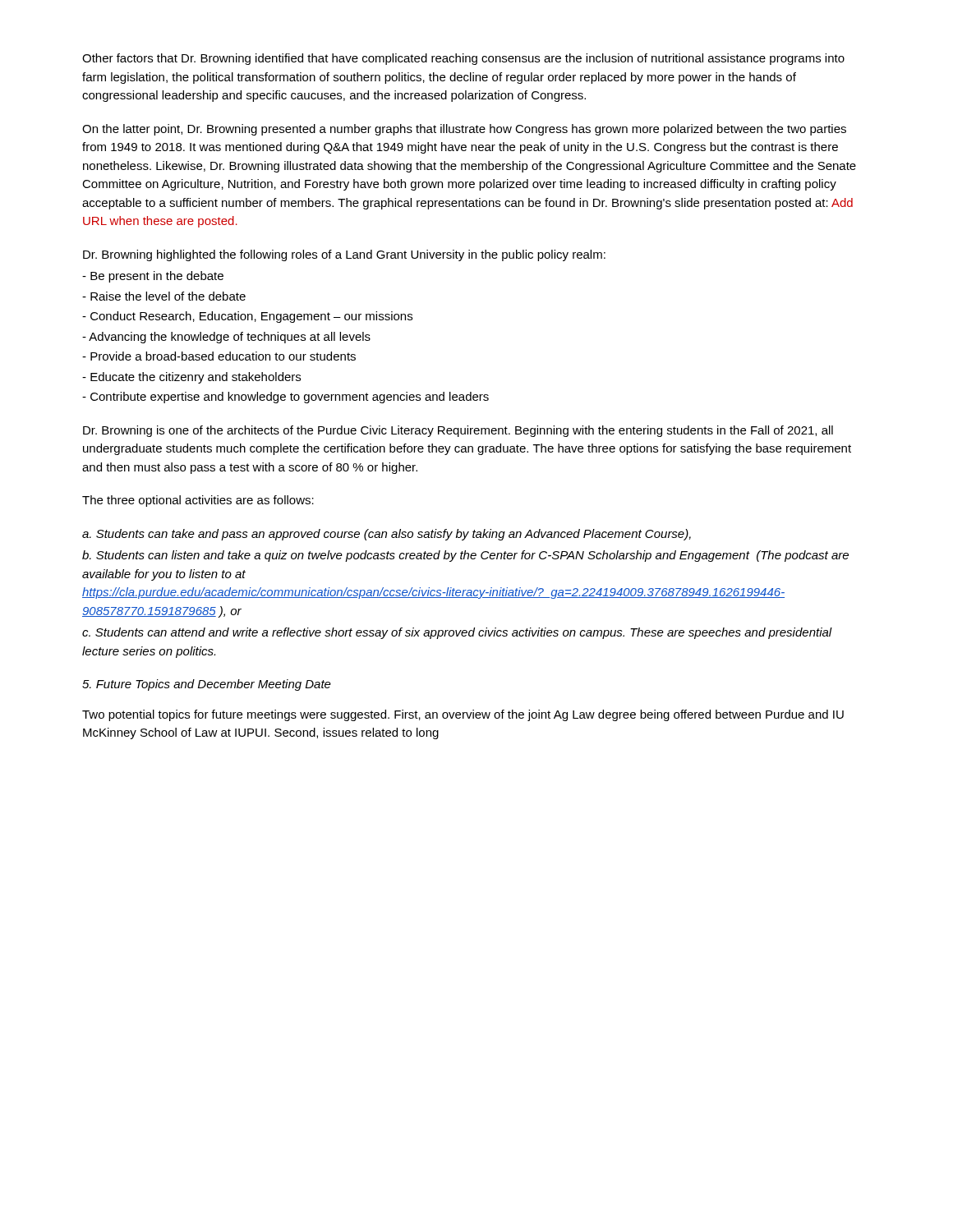The image size is (953, 1232).
Task: Find the region starting "Be present in"
Action: point(153,276)
